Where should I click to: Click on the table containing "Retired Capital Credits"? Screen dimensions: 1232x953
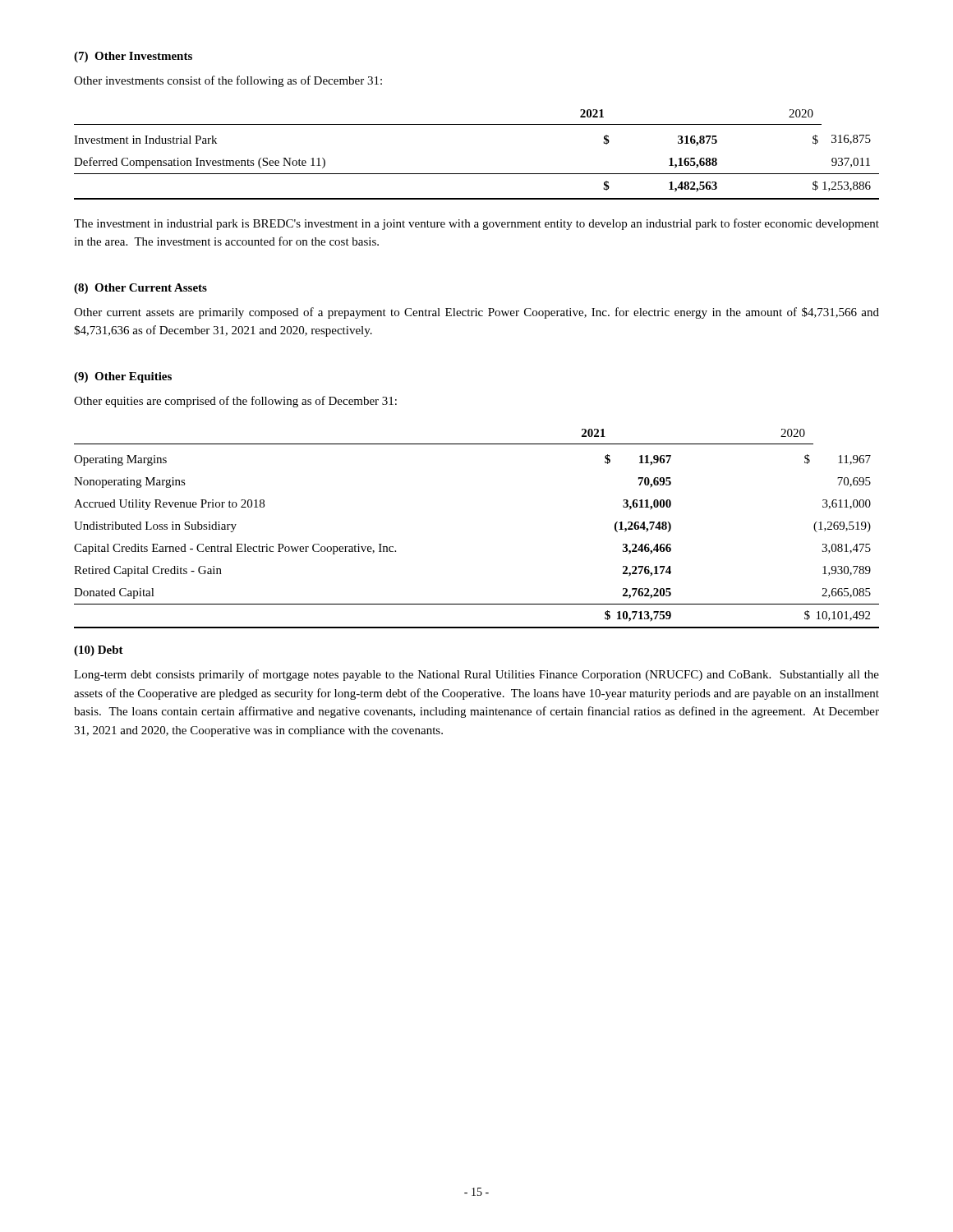click(476, 526)
